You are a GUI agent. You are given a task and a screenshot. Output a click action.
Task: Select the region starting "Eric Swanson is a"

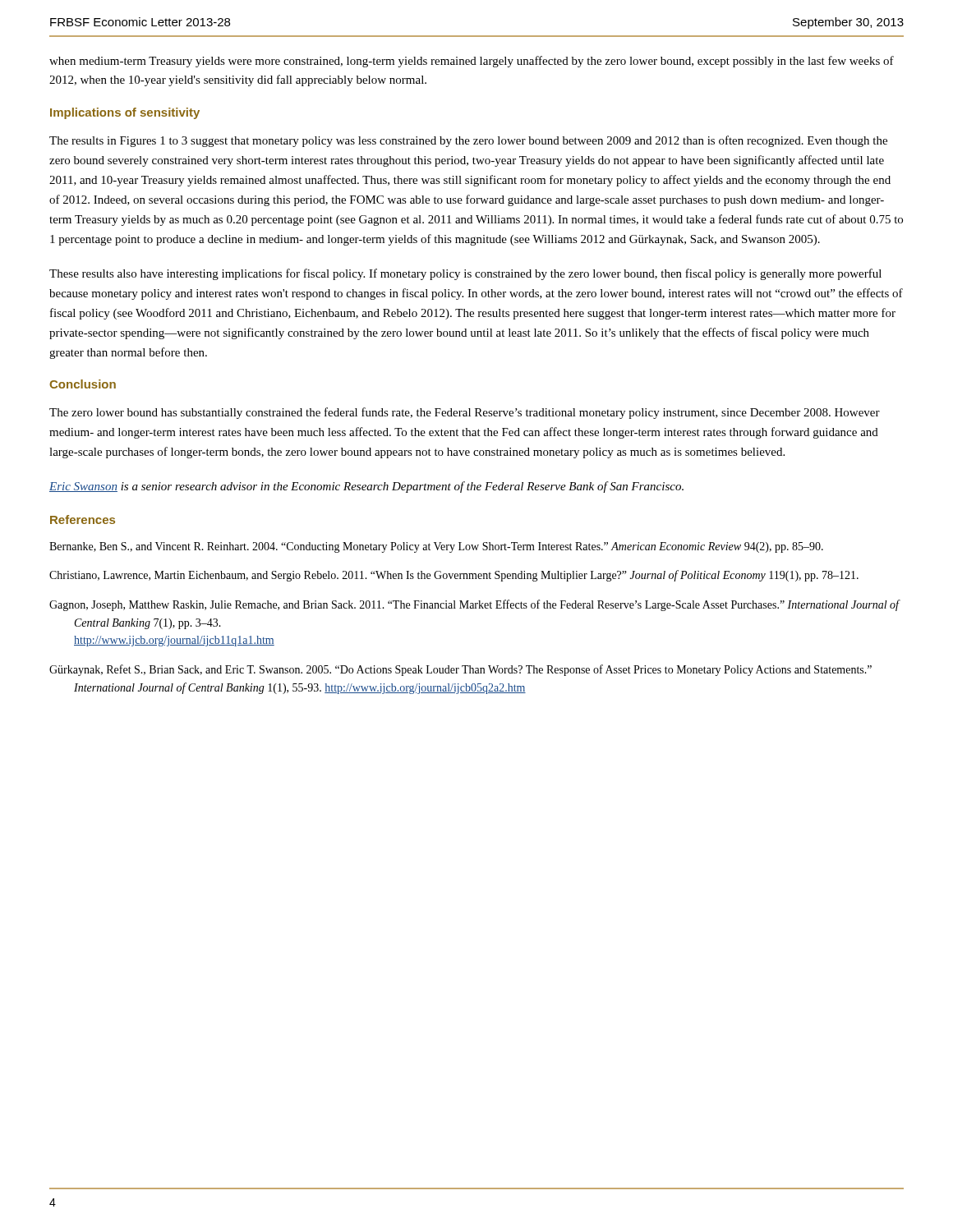367,486
